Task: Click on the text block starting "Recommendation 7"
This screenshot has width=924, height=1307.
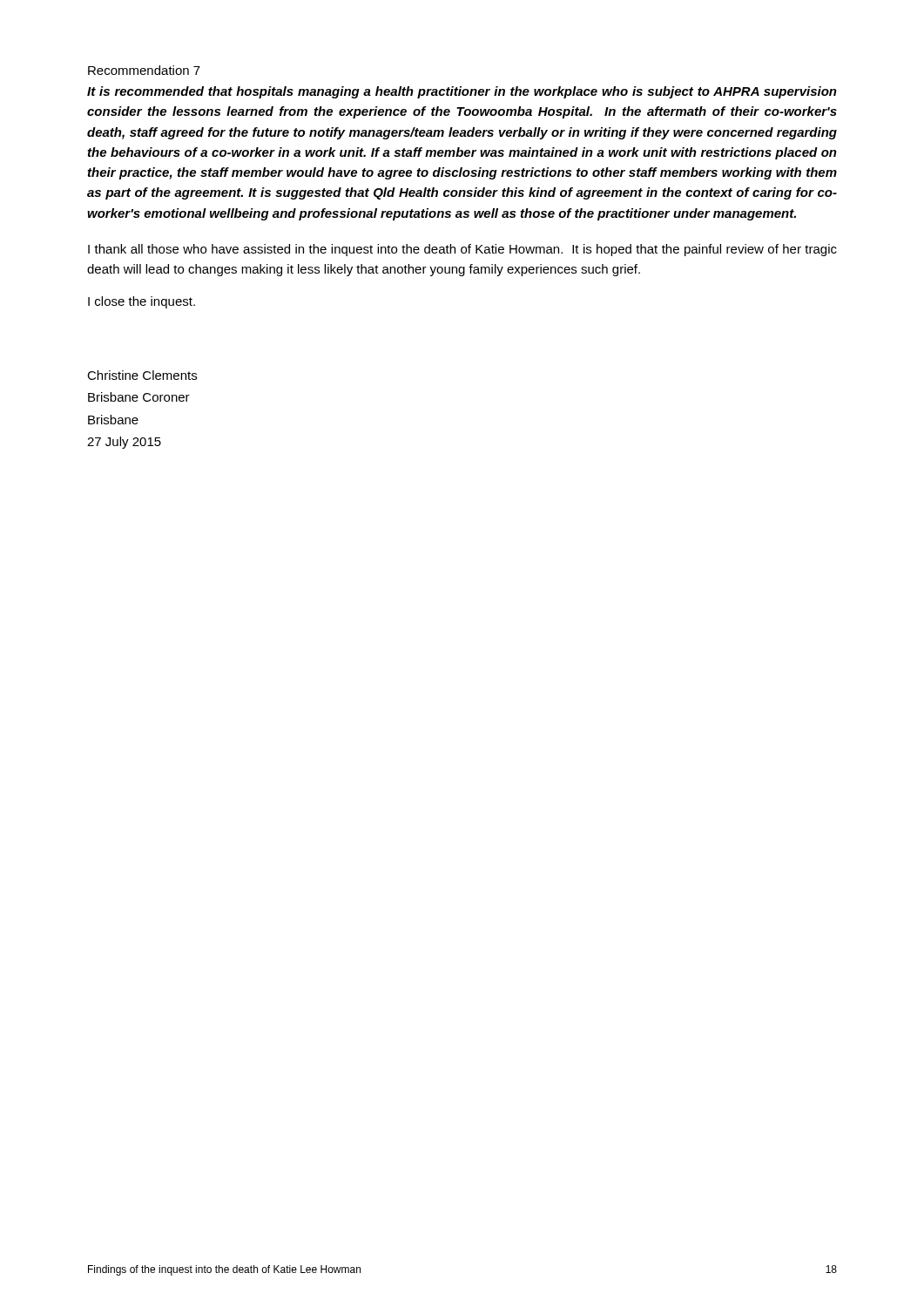Action: [144, 70]
